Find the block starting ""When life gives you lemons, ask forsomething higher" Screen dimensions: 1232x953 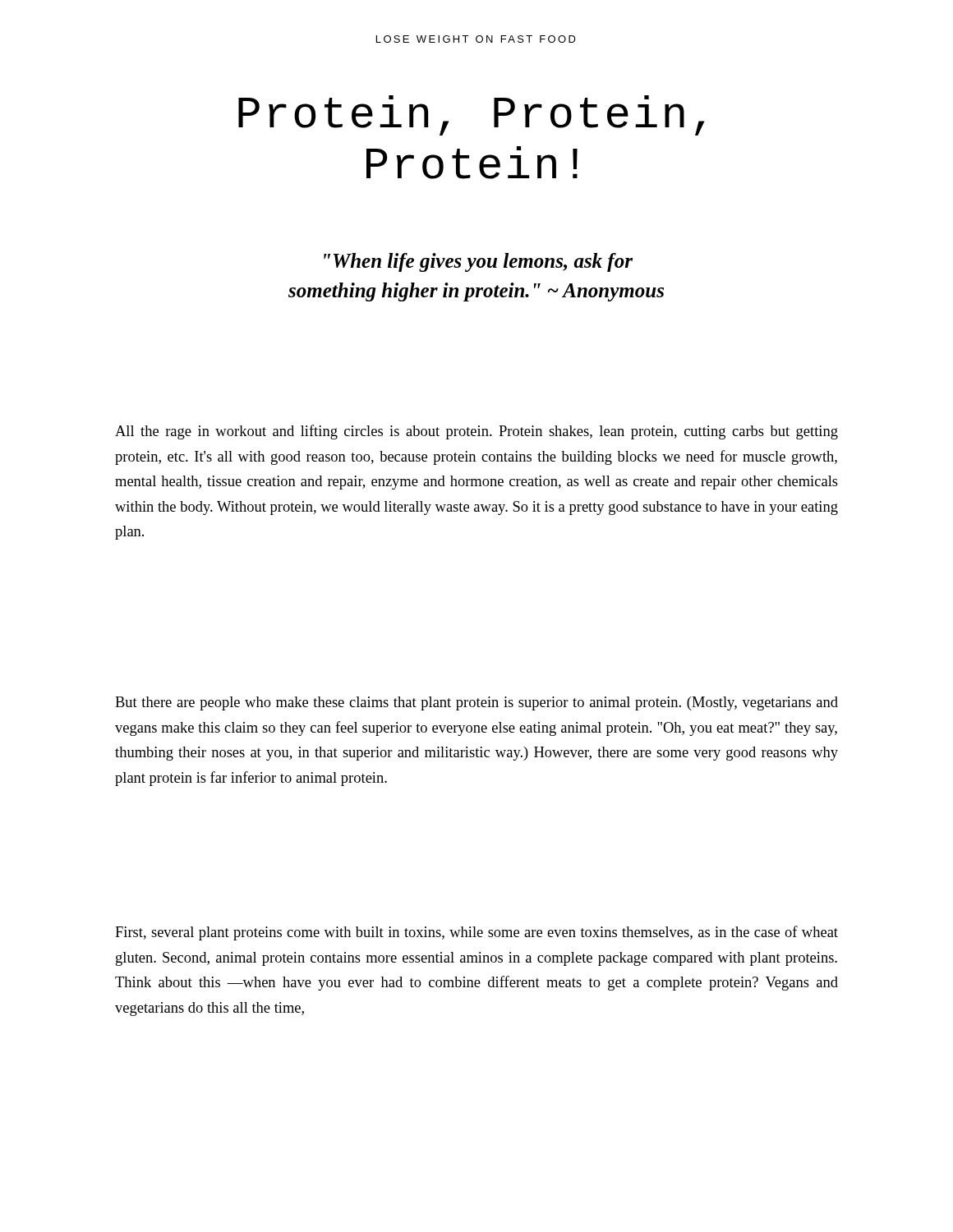[x=476, y=276]
